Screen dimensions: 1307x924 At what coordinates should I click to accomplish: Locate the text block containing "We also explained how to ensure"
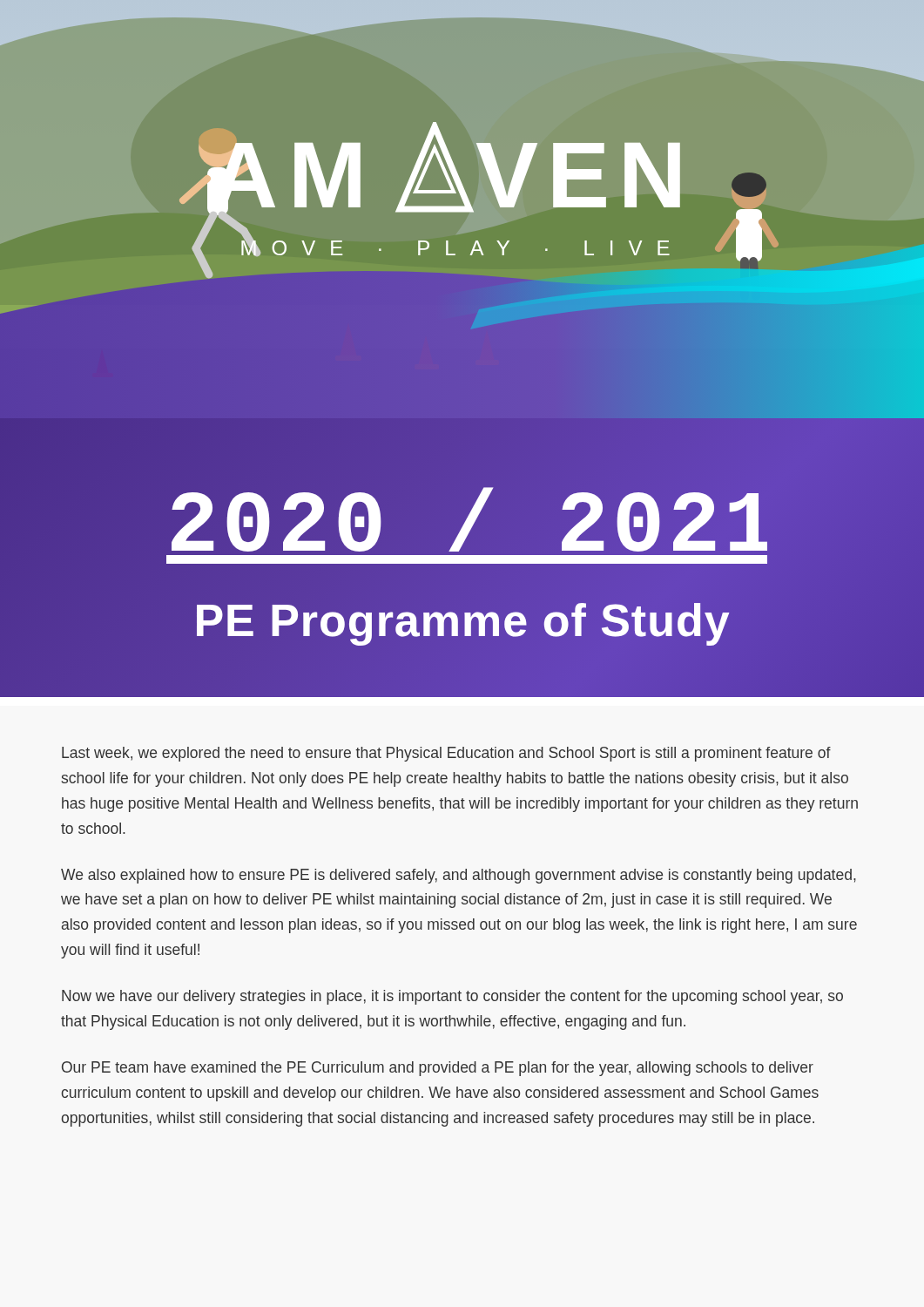pyautogui.click(x=459, y=912)
